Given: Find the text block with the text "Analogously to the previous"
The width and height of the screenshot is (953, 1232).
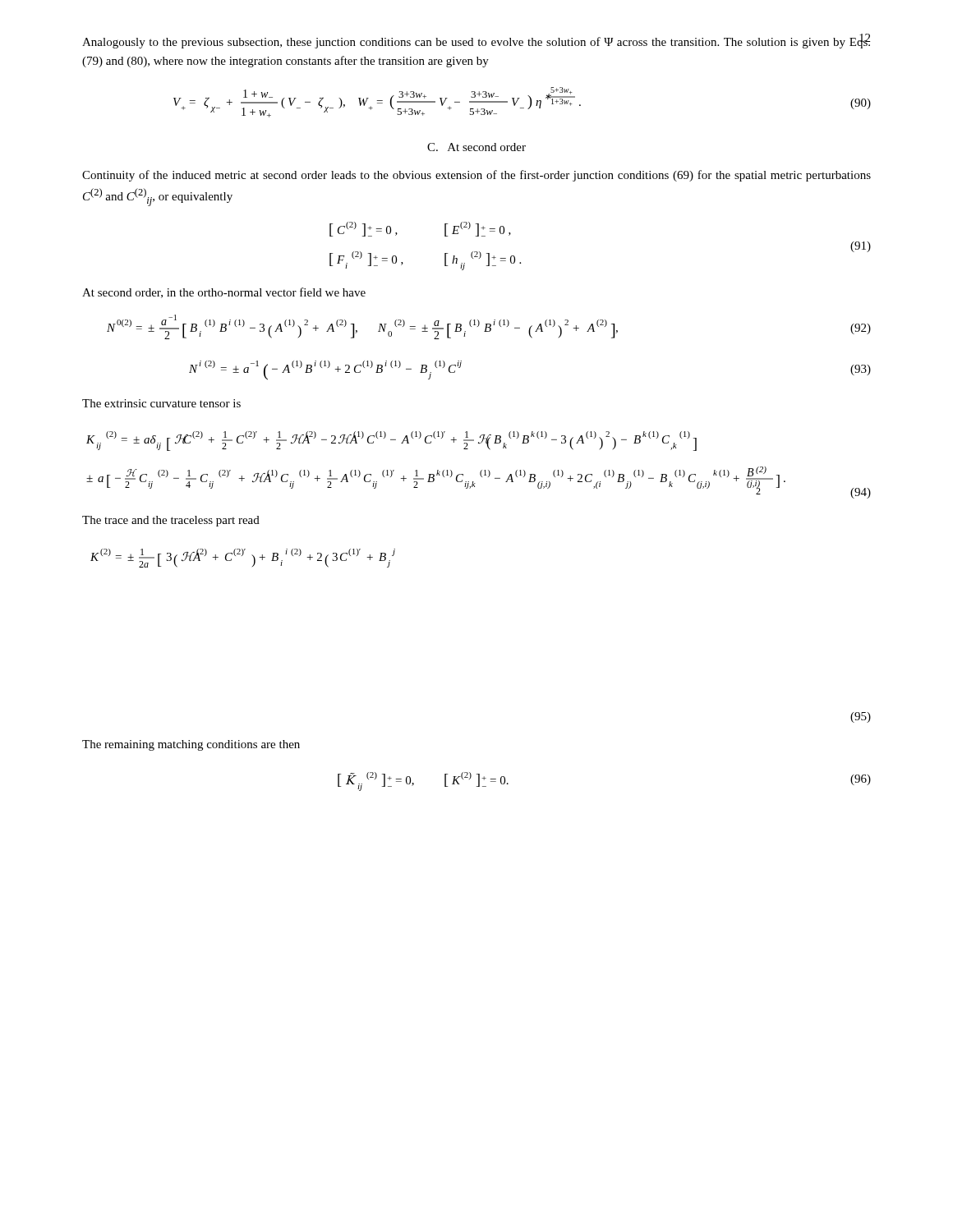Looking at the screenshot, I should tap(476, 51).
